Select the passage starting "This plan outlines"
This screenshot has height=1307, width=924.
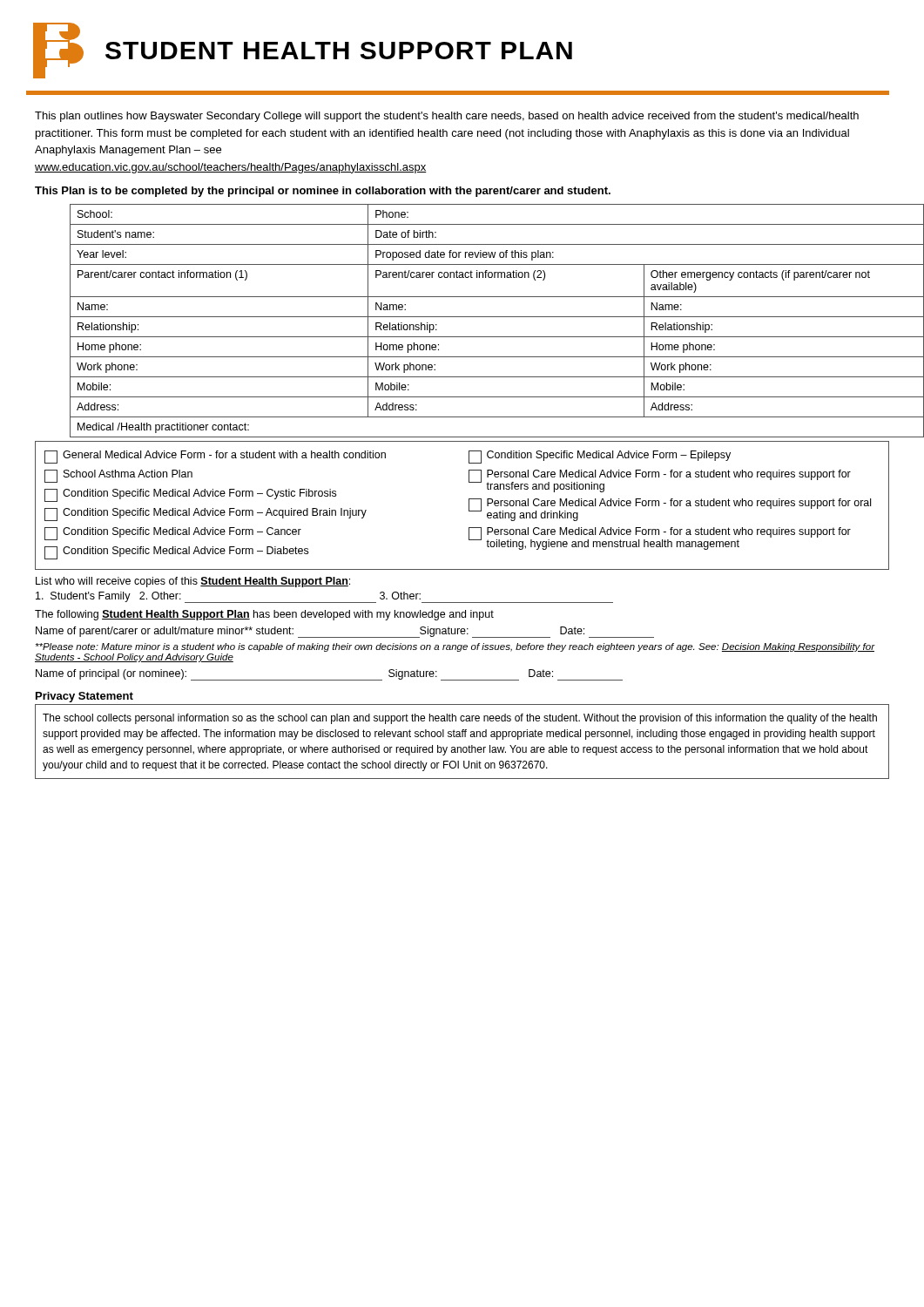click(447, 141)
